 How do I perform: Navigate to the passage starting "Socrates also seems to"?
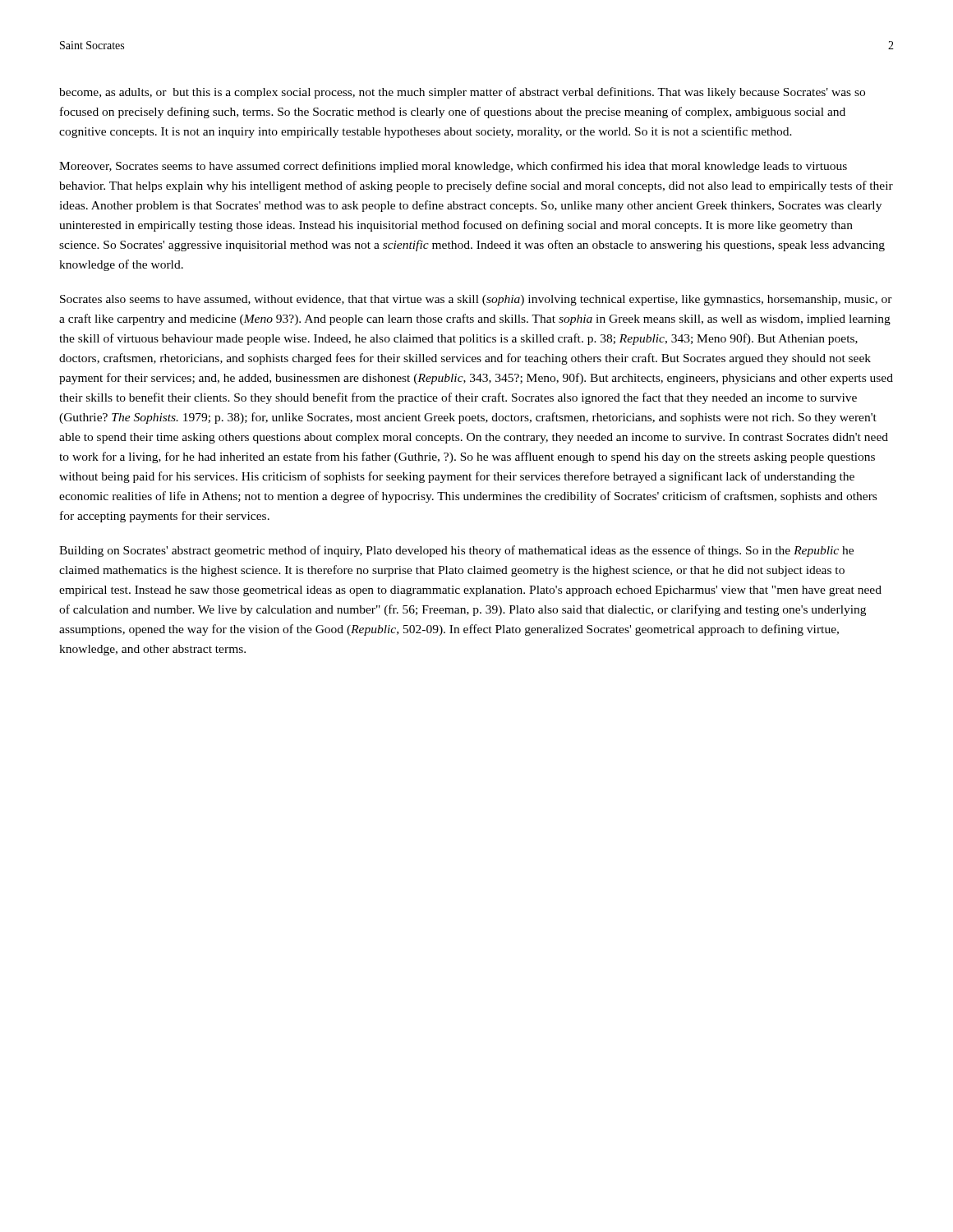476,407
